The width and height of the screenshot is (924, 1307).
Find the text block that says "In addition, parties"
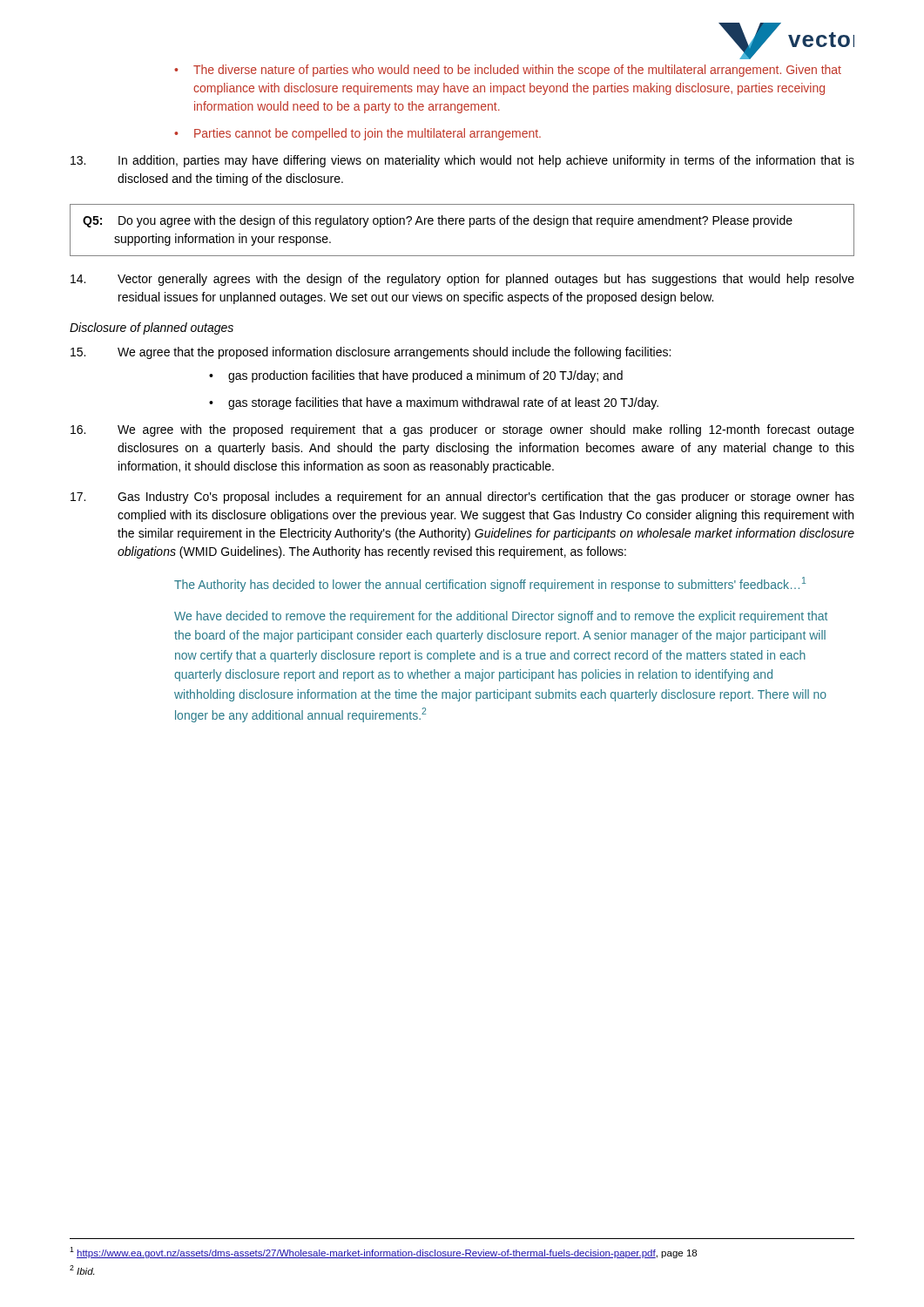pyautogui.click(x=462, y=170)
